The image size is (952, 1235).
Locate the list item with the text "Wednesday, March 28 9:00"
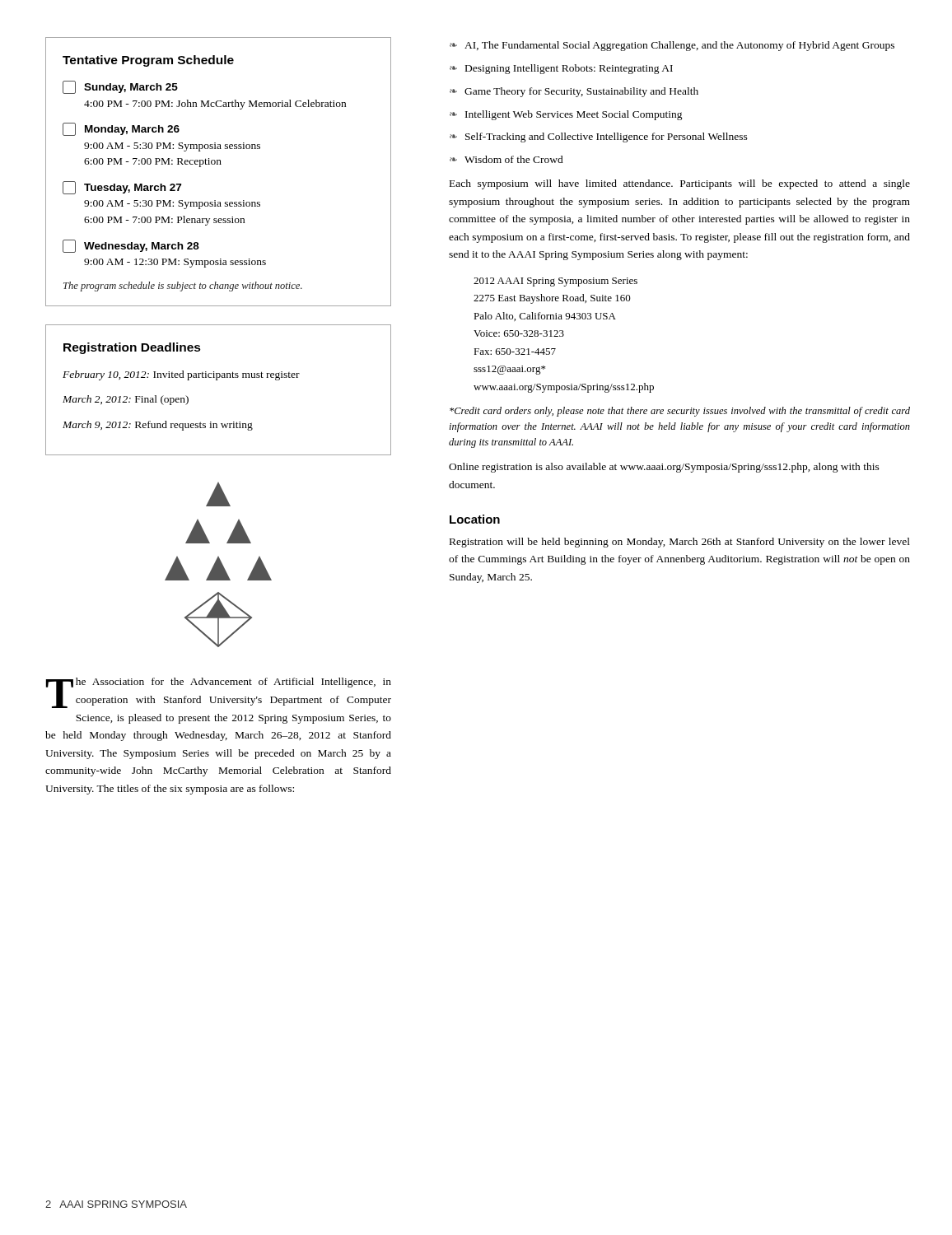click(x=164, y=254)
